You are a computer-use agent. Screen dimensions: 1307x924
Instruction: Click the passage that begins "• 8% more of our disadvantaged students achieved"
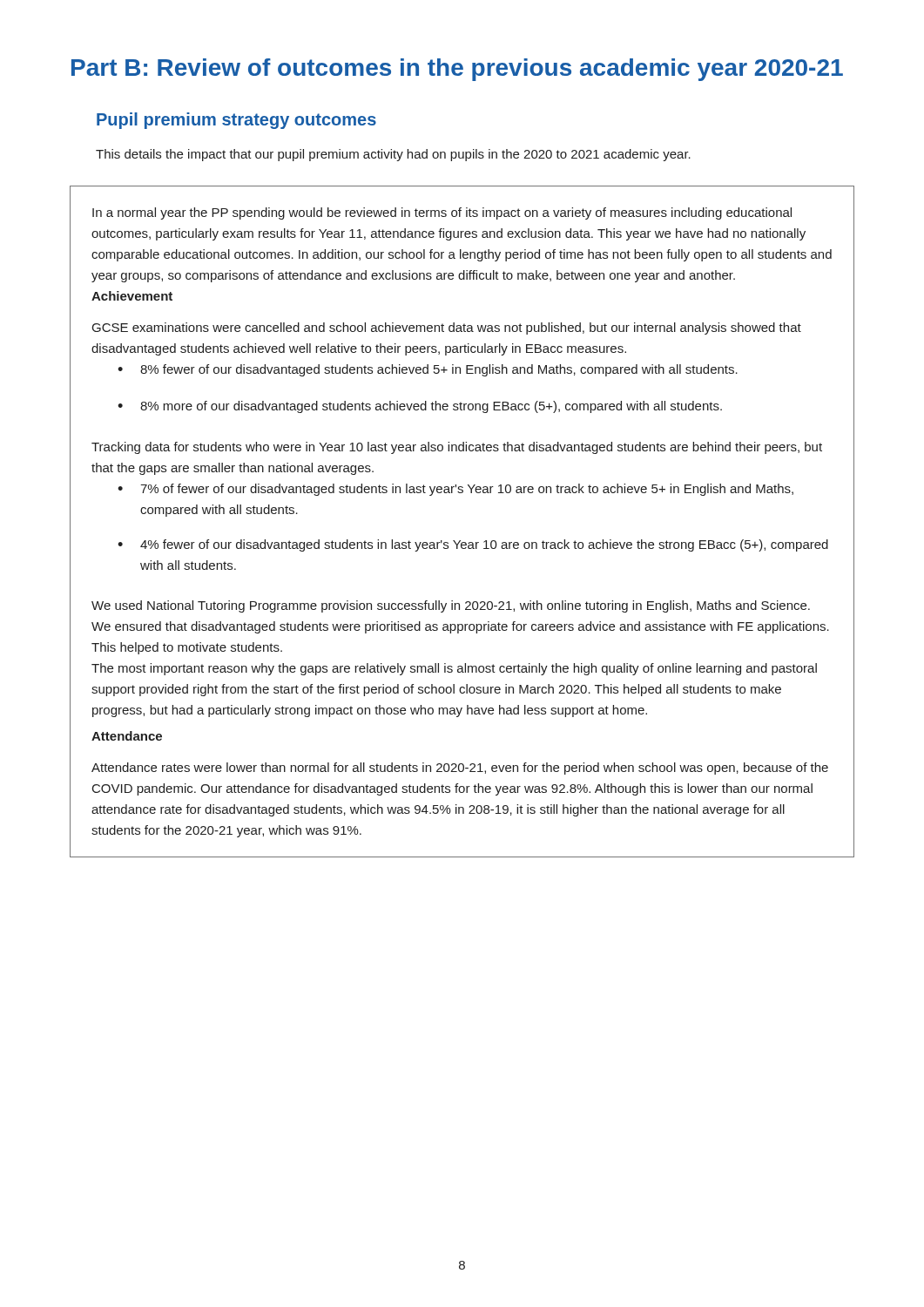tap(475, 406)
